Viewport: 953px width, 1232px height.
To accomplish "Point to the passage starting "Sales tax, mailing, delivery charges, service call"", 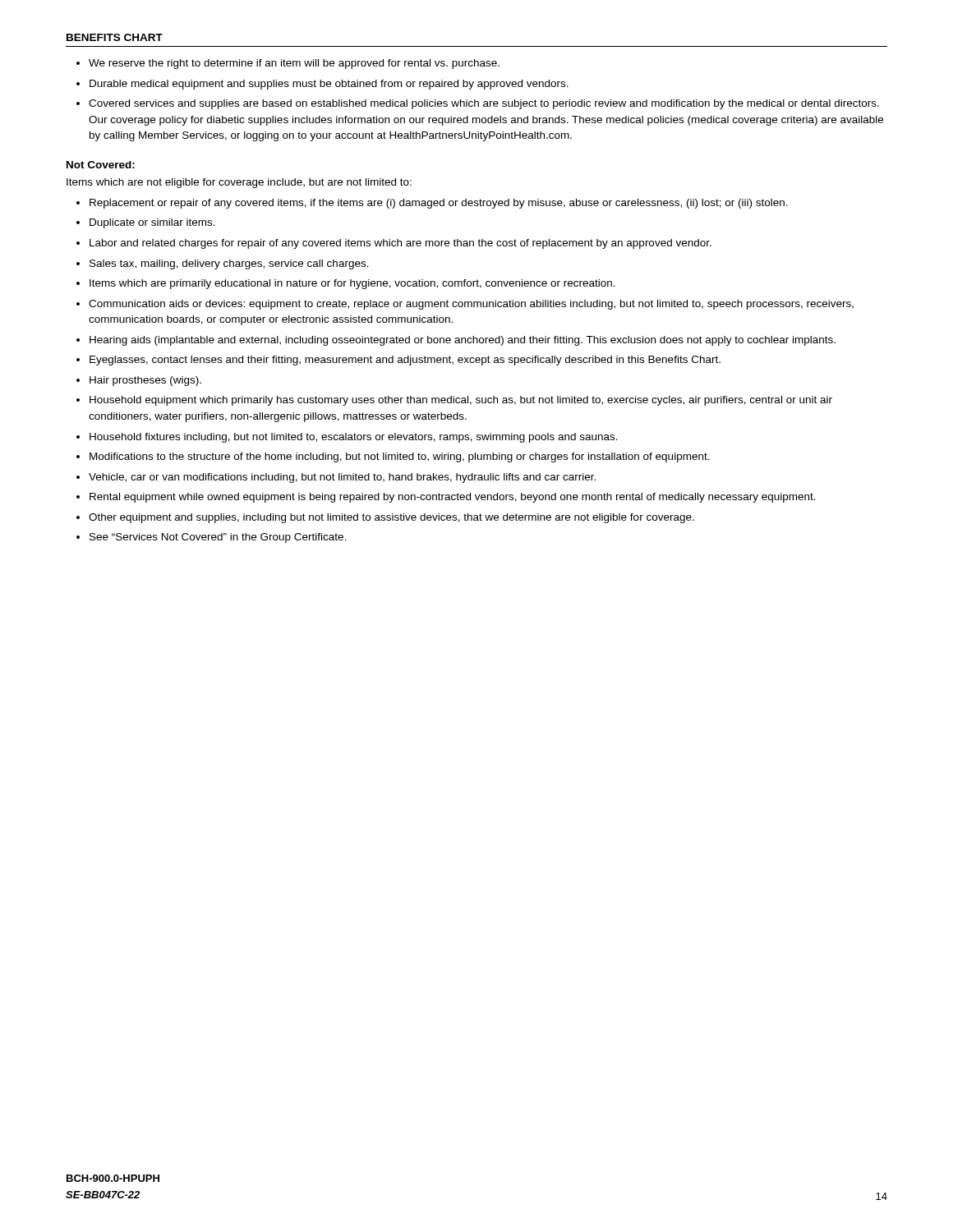I will 229,264.
